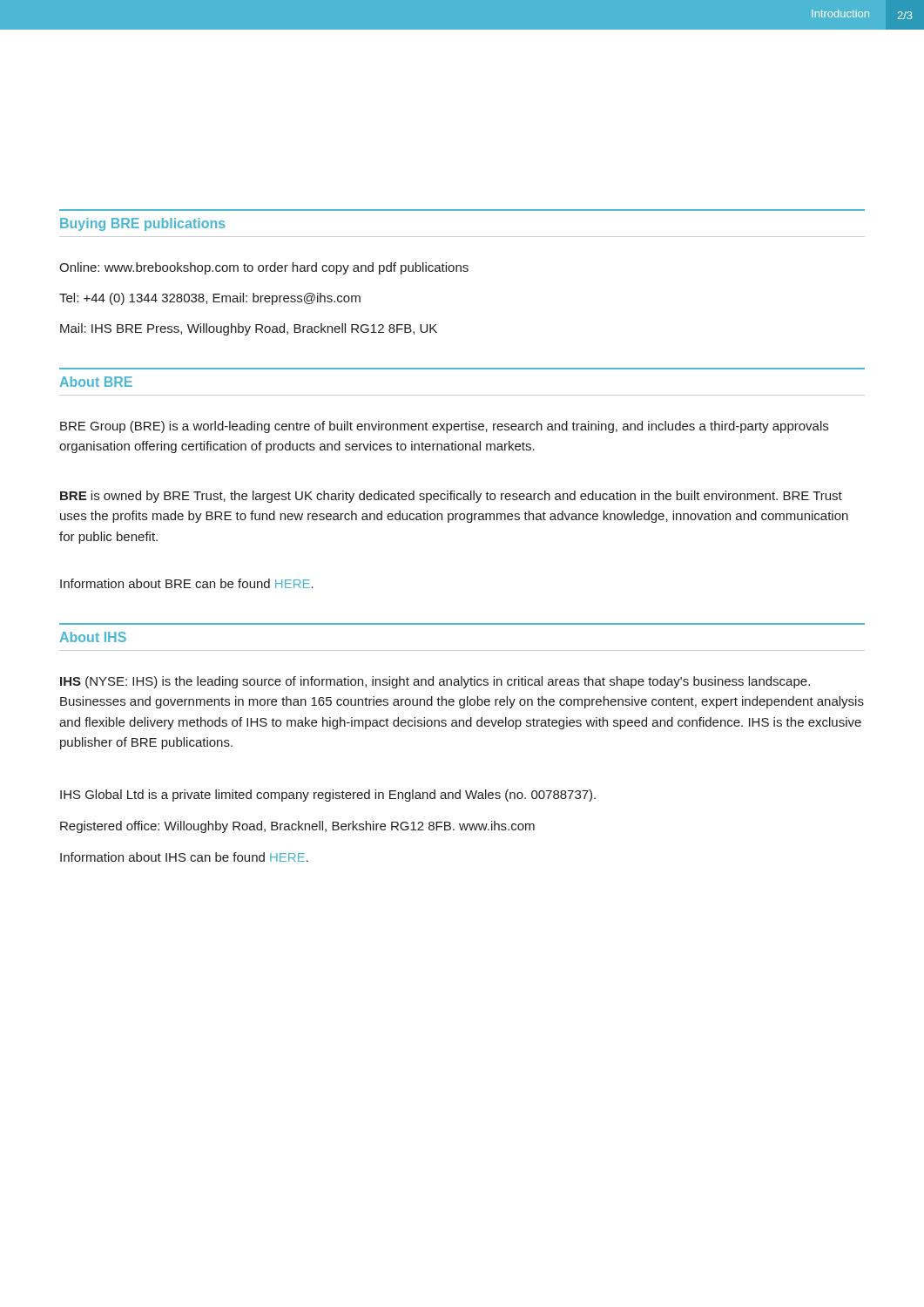Viewport: 924px width, 1307px height.
Task: Select the region starting "BRE is owned by BRE Trust,"
Action: tap(454, 516)
